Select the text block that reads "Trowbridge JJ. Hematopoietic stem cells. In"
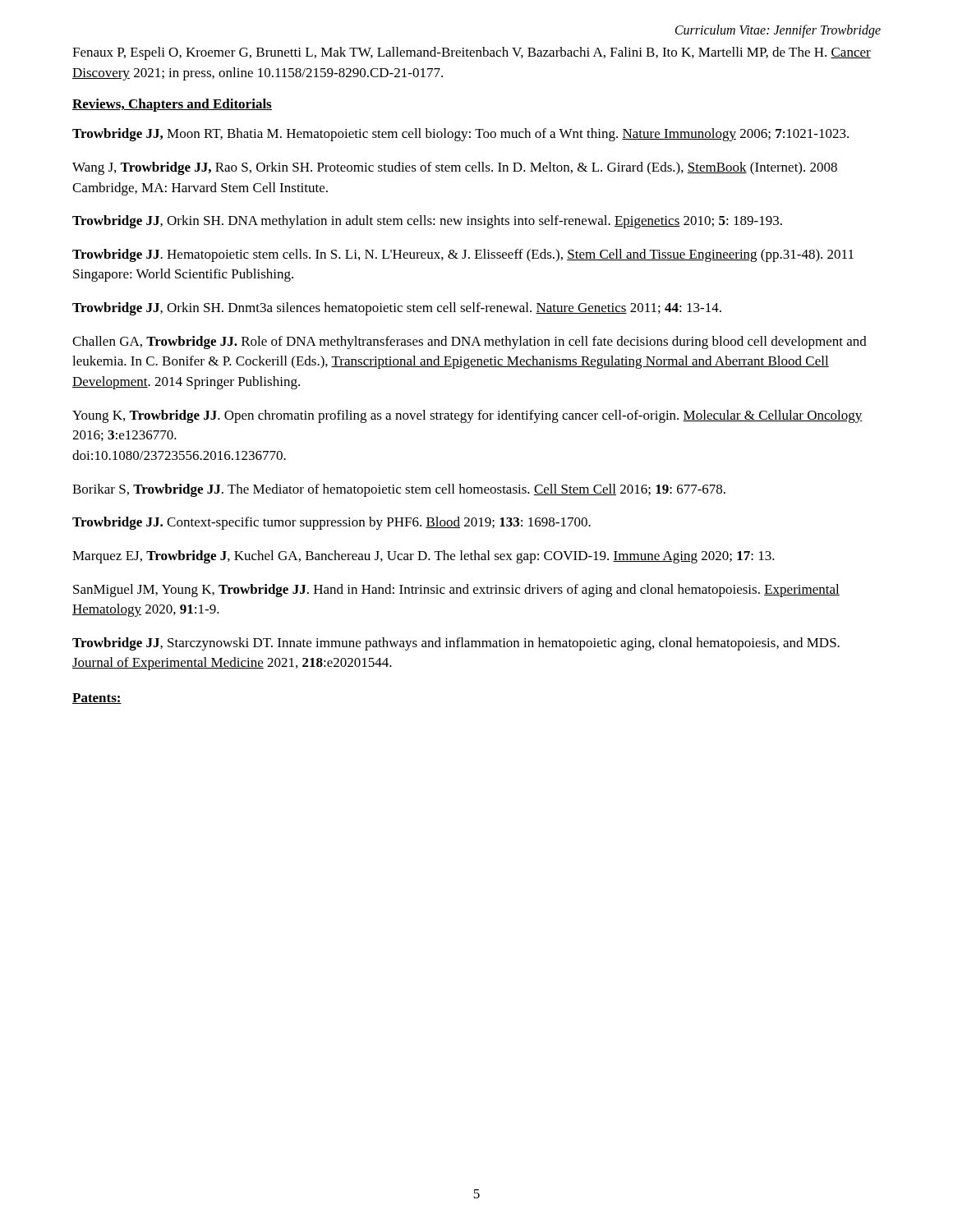Image resolution: width=953 pixels, height=1232 pixels. [463, 264]
